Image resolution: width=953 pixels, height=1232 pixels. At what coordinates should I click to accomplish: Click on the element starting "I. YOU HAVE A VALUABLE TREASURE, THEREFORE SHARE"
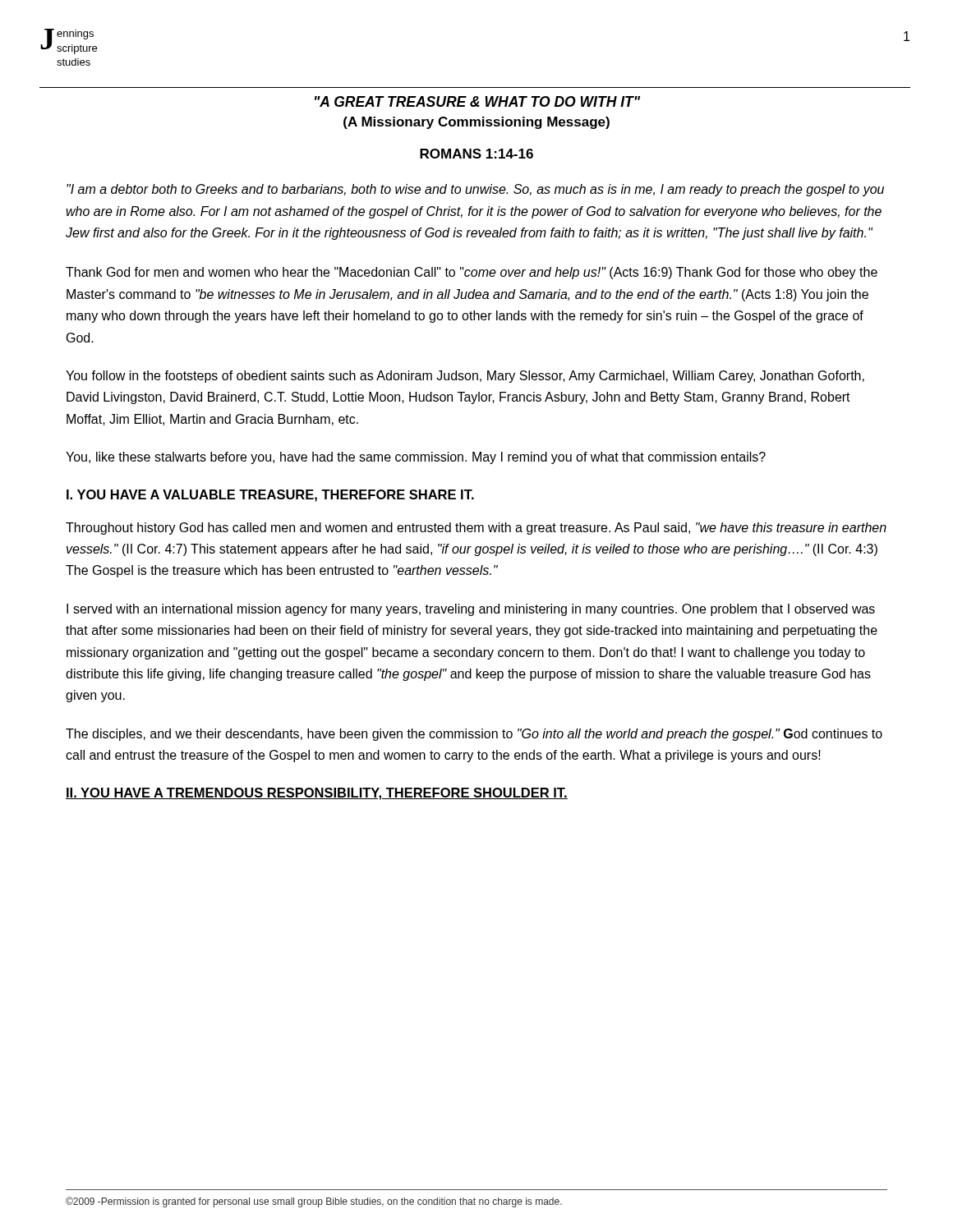[270, 494]
